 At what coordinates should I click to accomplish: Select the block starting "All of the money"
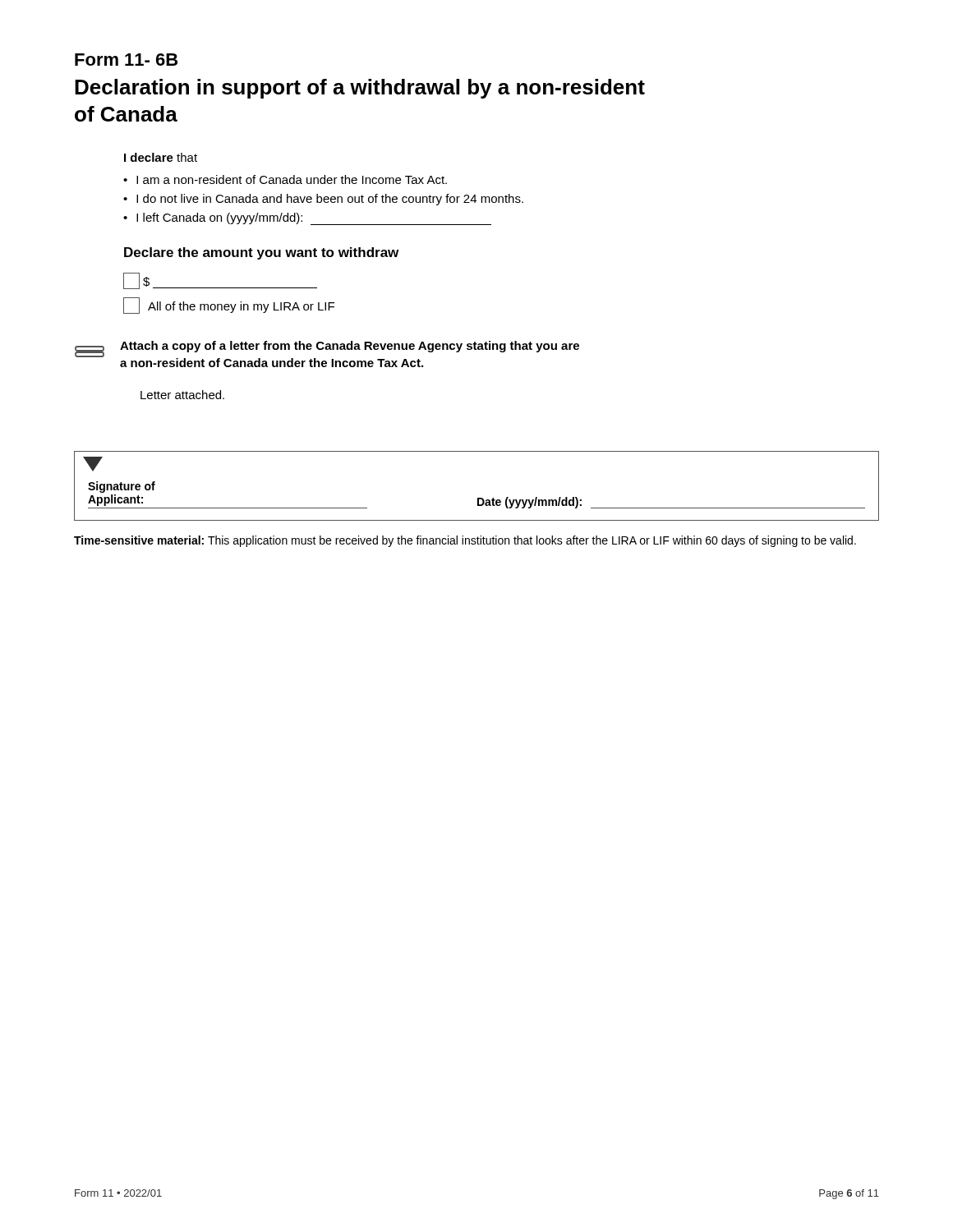point(241,306)
